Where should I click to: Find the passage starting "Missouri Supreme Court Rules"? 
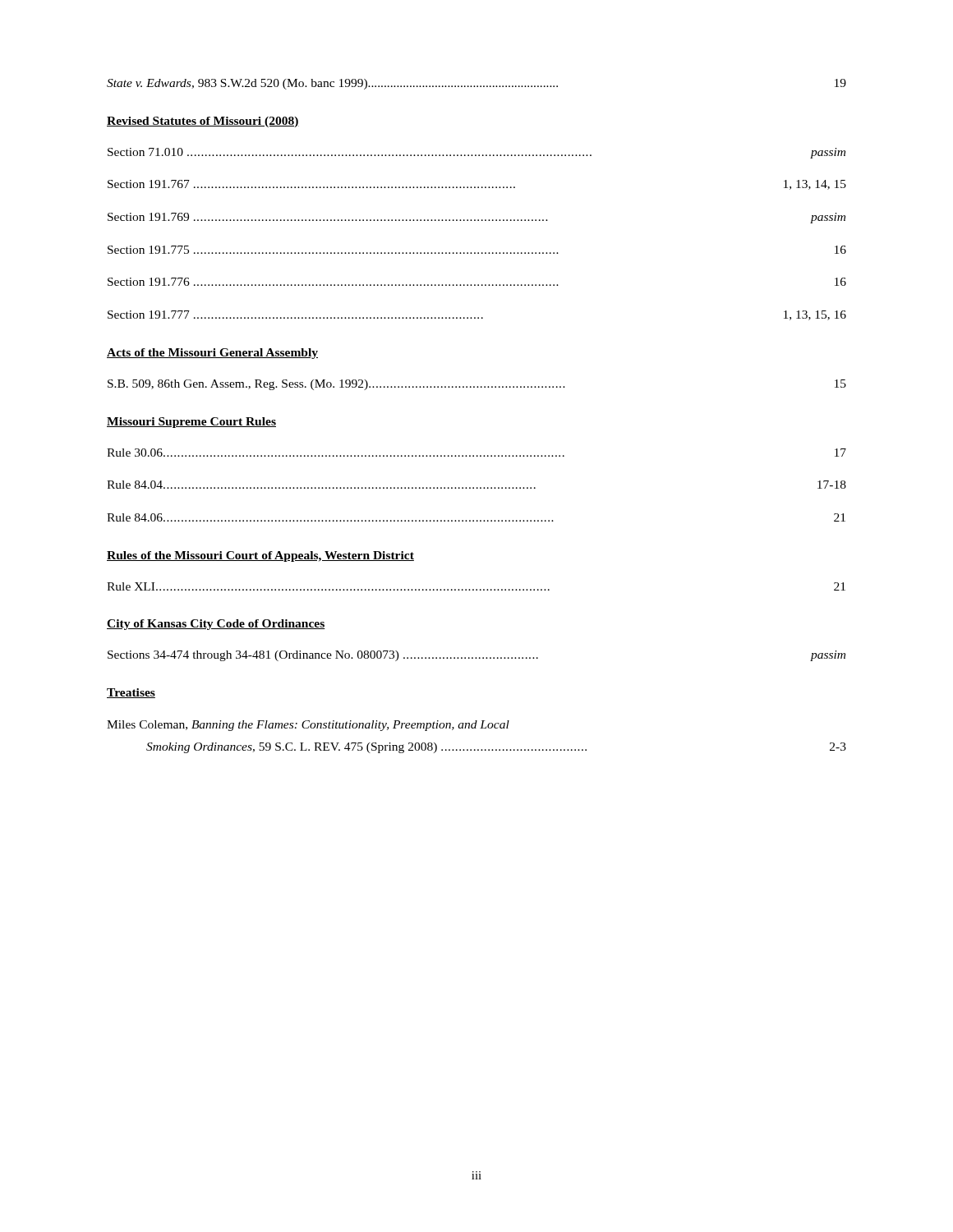coord(191,421)
